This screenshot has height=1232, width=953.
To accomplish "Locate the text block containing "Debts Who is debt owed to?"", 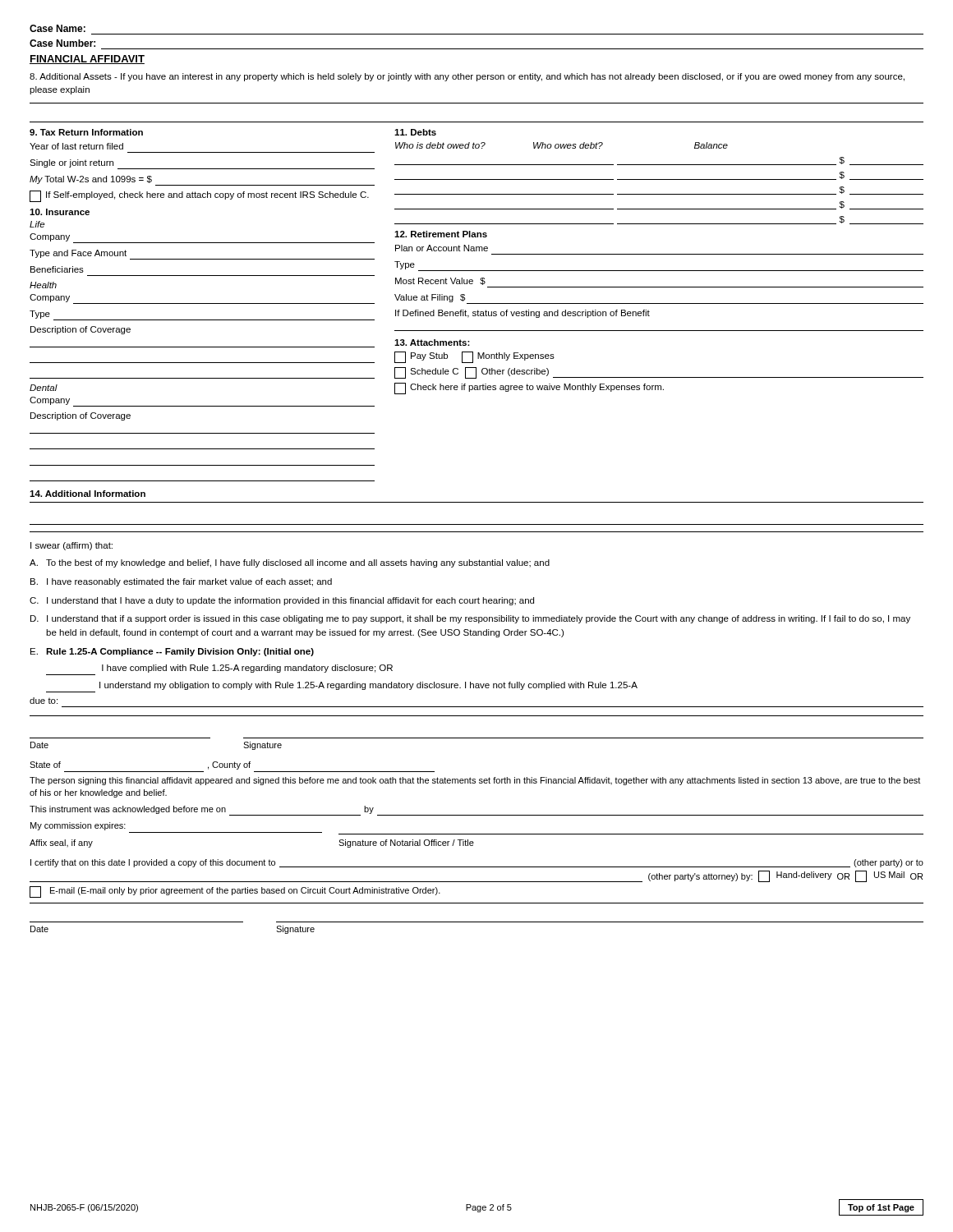I will (x=659, y=176).
